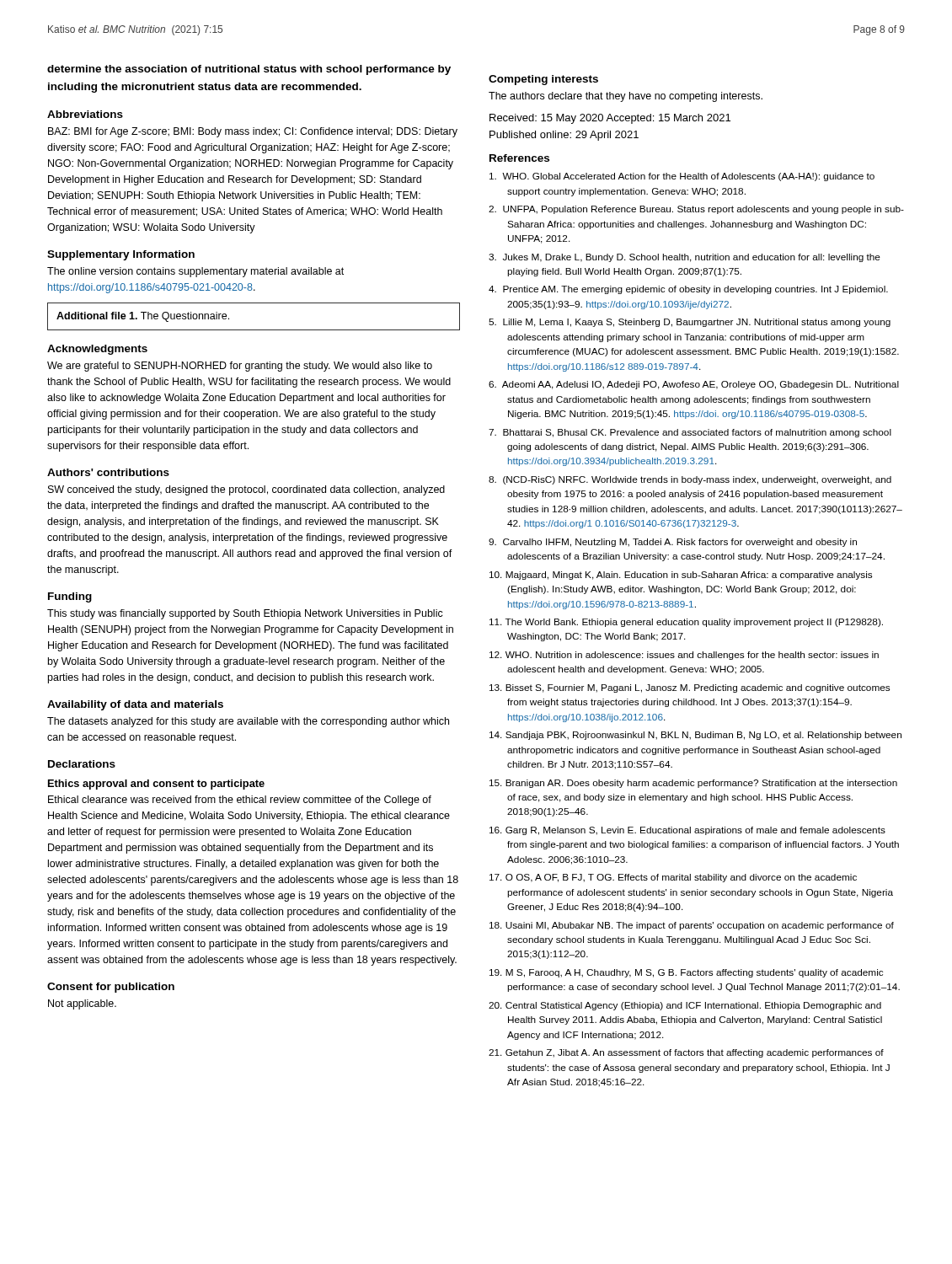Find the block on this page that starts "We are grateful to SENUPH-NORHED"
The image size is (952, 1264).
coord(249,405)
